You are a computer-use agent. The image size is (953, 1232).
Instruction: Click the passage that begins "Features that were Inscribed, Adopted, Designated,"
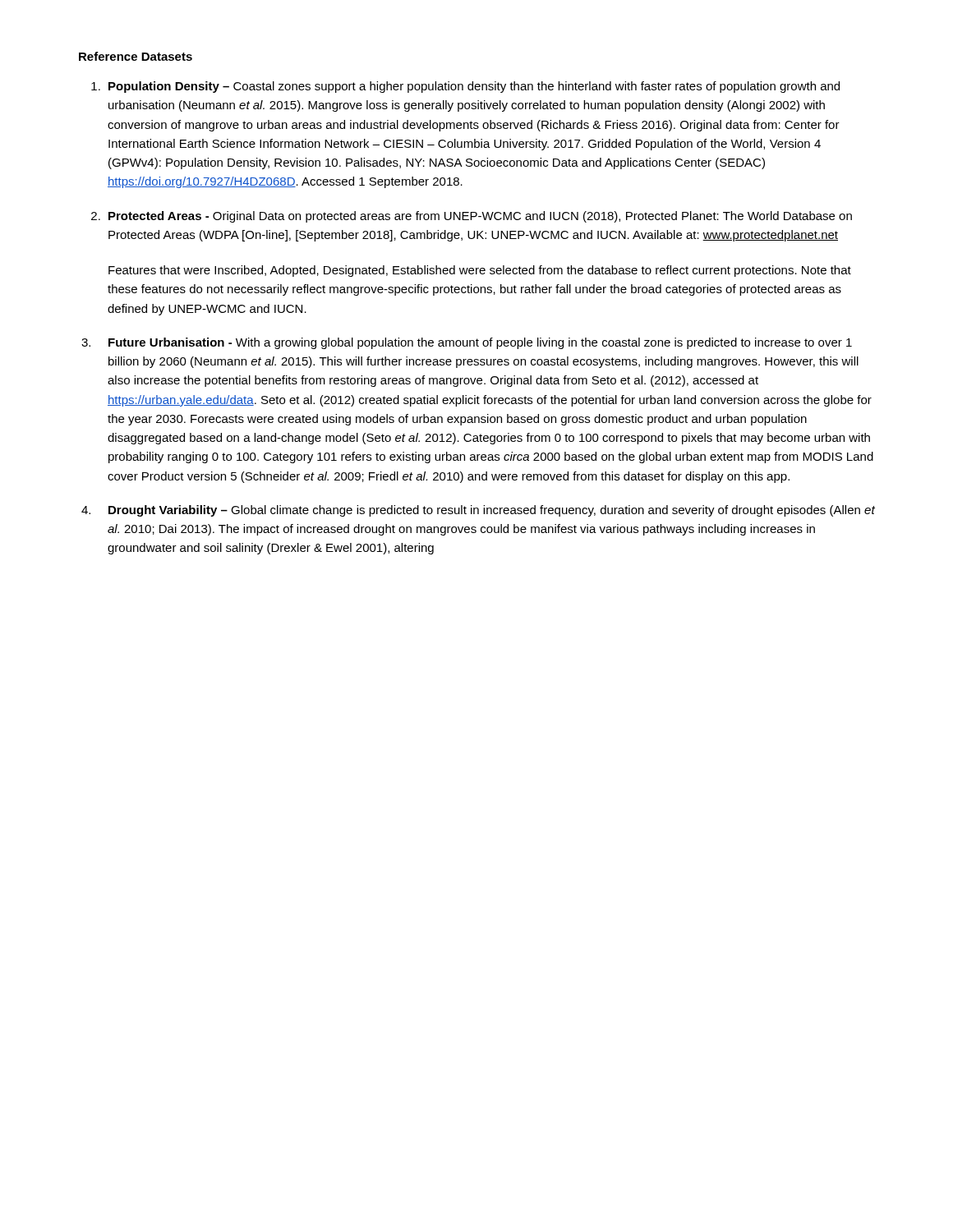click(479, 289)
